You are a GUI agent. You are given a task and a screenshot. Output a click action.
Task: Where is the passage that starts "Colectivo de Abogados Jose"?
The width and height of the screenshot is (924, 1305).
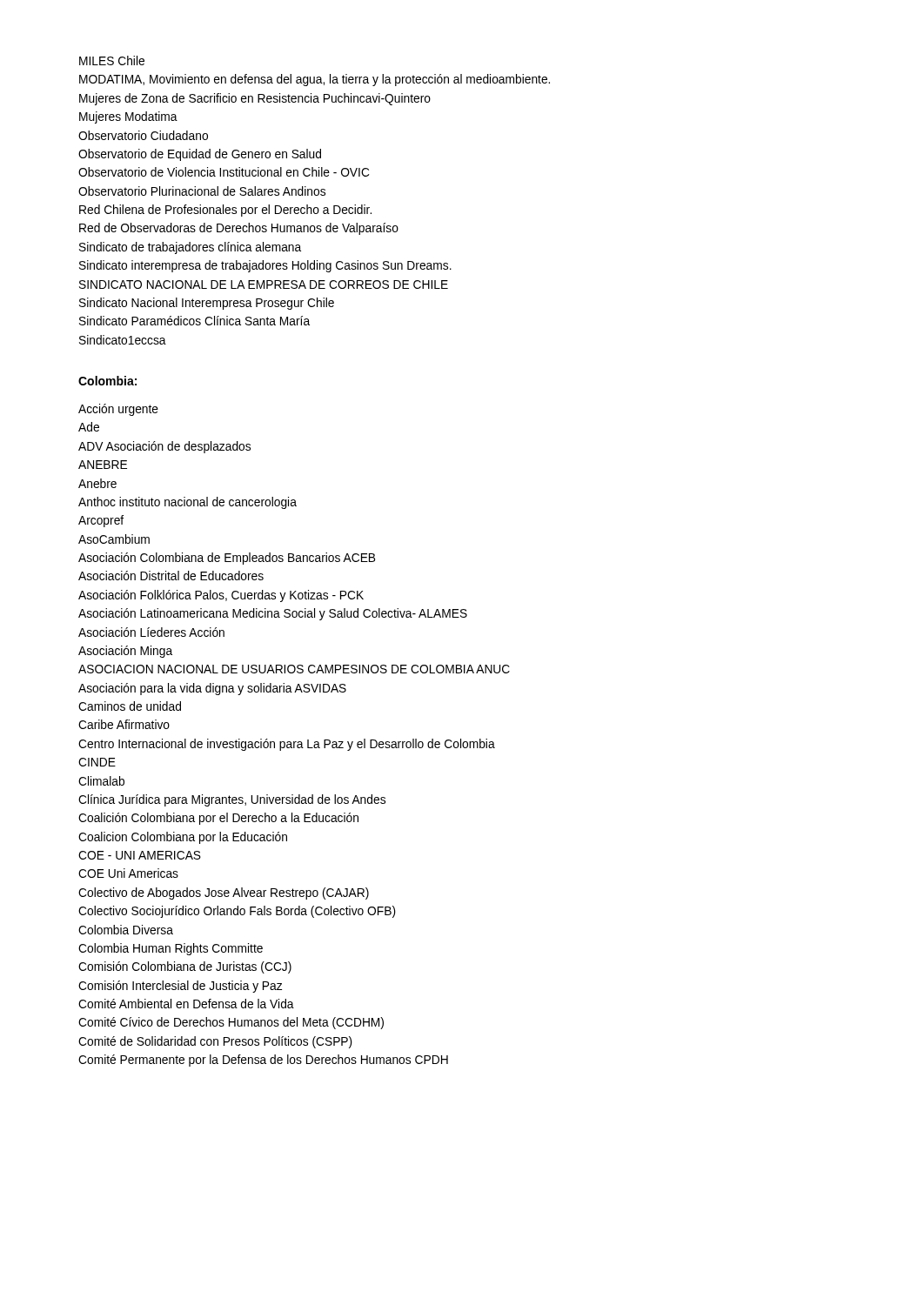[x=224, y=893]
